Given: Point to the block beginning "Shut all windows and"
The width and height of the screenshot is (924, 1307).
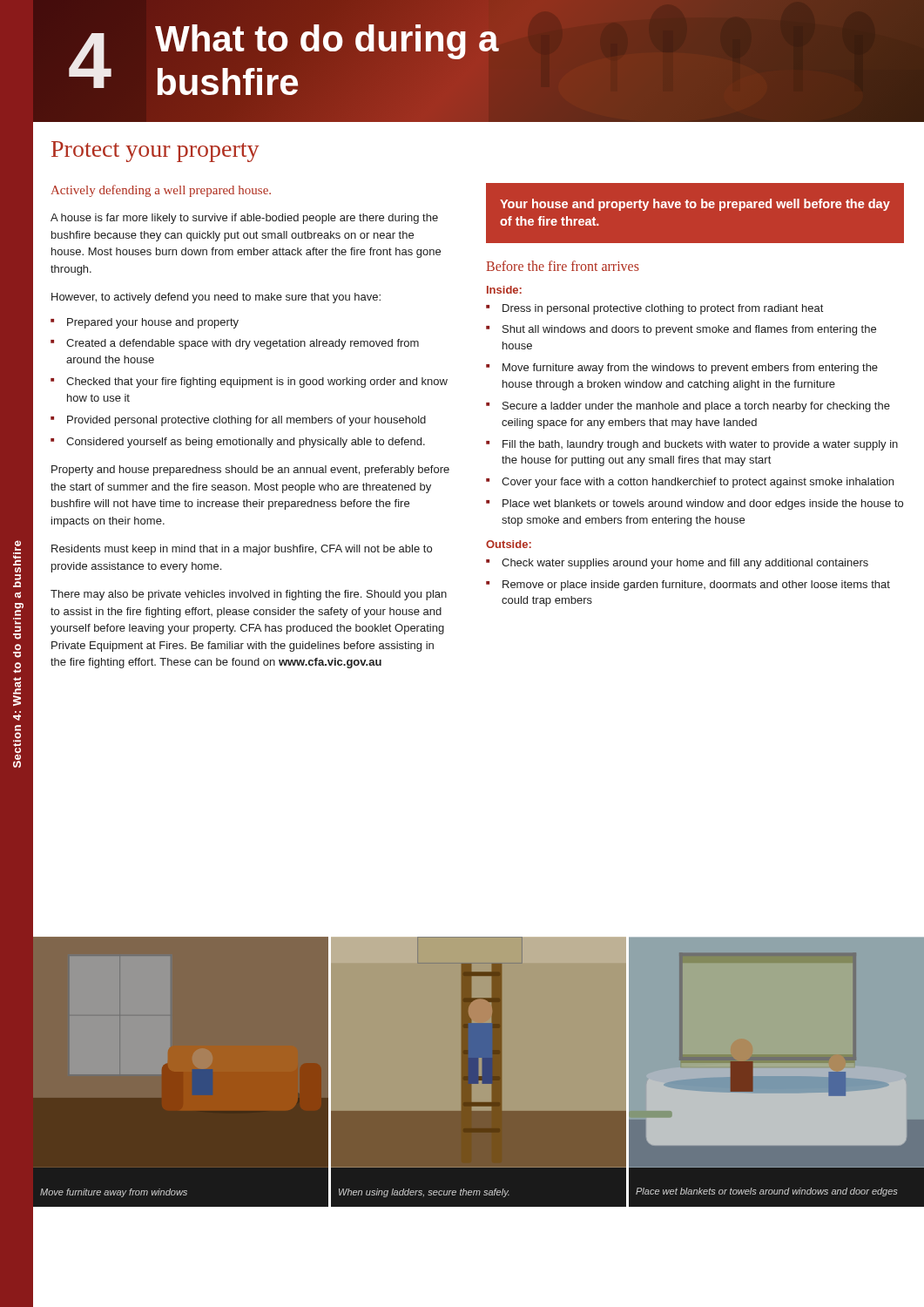Looking at the screenshot, I should pos(689,338).
